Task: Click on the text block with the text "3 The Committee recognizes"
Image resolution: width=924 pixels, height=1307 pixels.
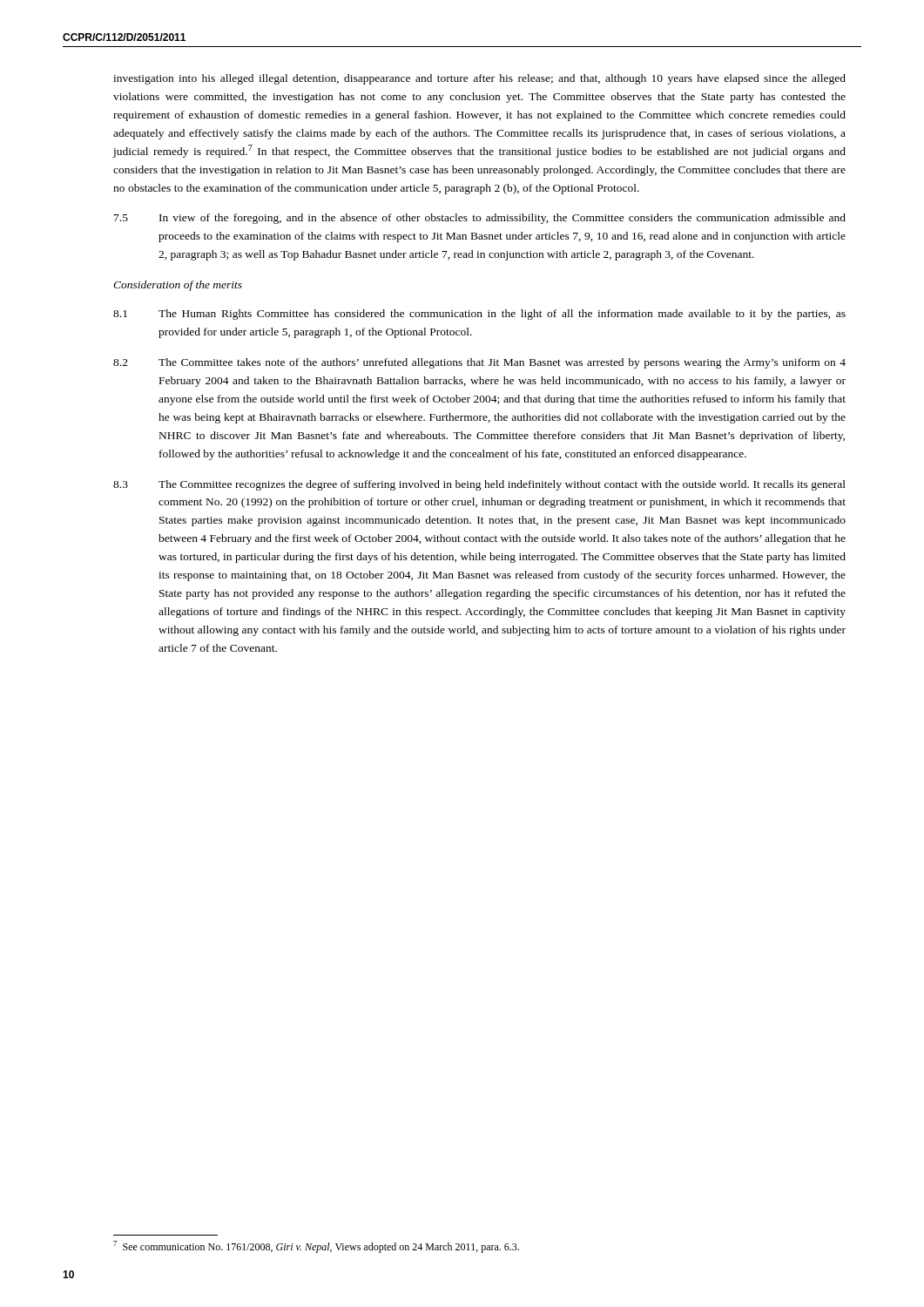Action: point(479,567)
